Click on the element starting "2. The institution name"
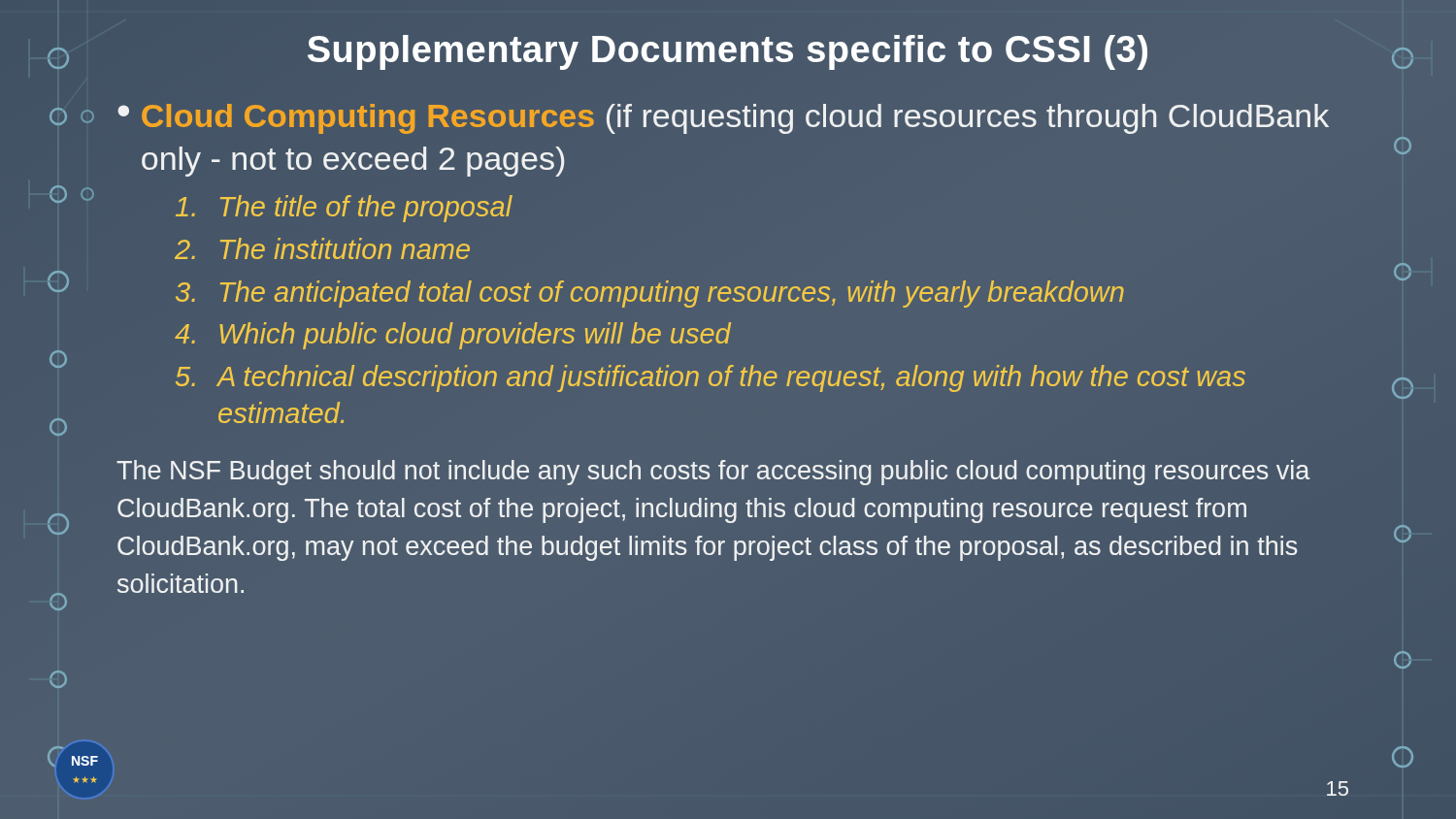Image resolution: width=1456 pixels, height=819 pixels. click(323, 250)
